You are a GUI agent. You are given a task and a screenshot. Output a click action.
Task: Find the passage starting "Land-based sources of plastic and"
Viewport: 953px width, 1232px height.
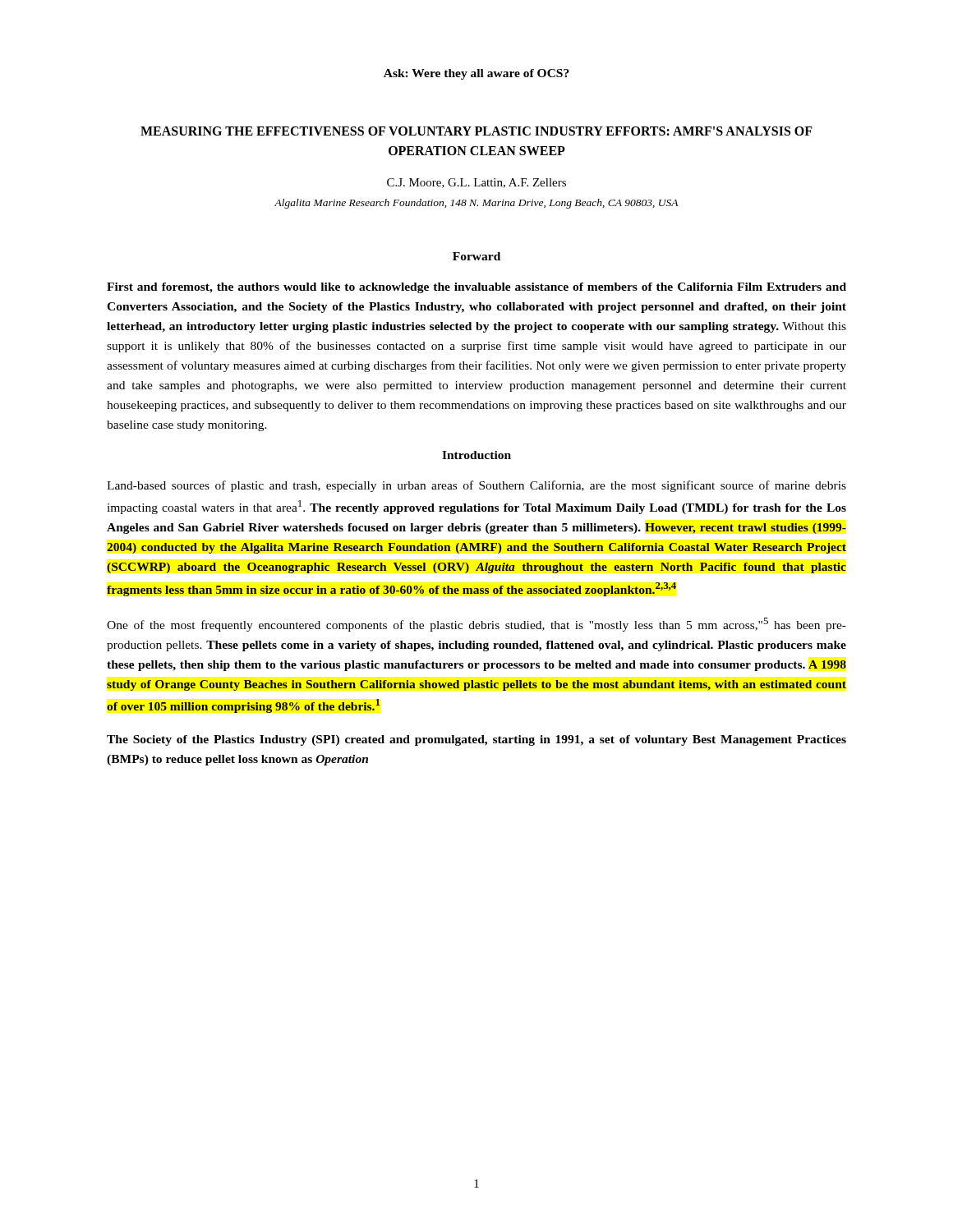coord(476,537)
